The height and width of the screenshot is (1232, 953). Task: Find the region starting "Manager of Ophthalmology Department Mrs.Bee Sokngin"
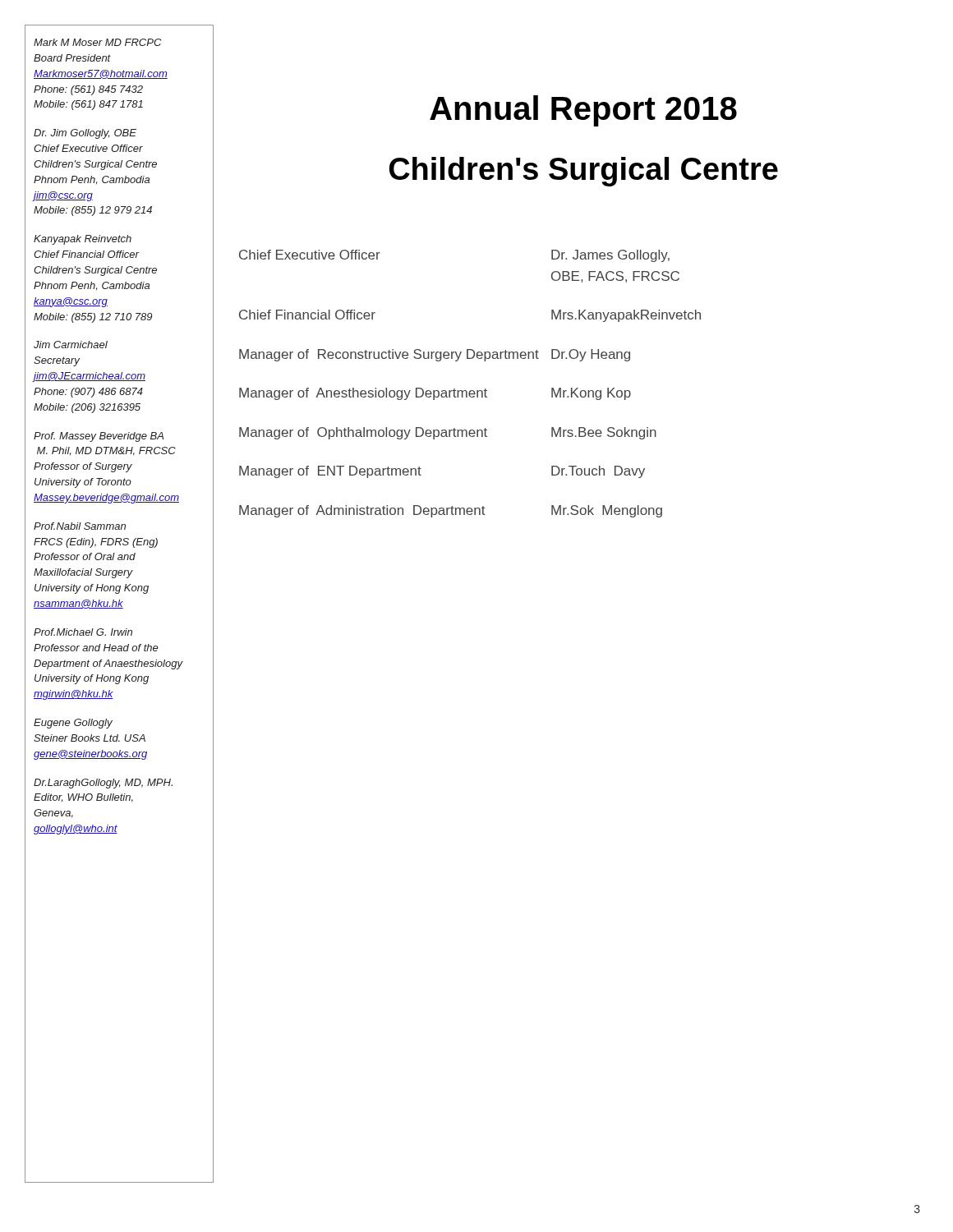click(x=583, y=432)
